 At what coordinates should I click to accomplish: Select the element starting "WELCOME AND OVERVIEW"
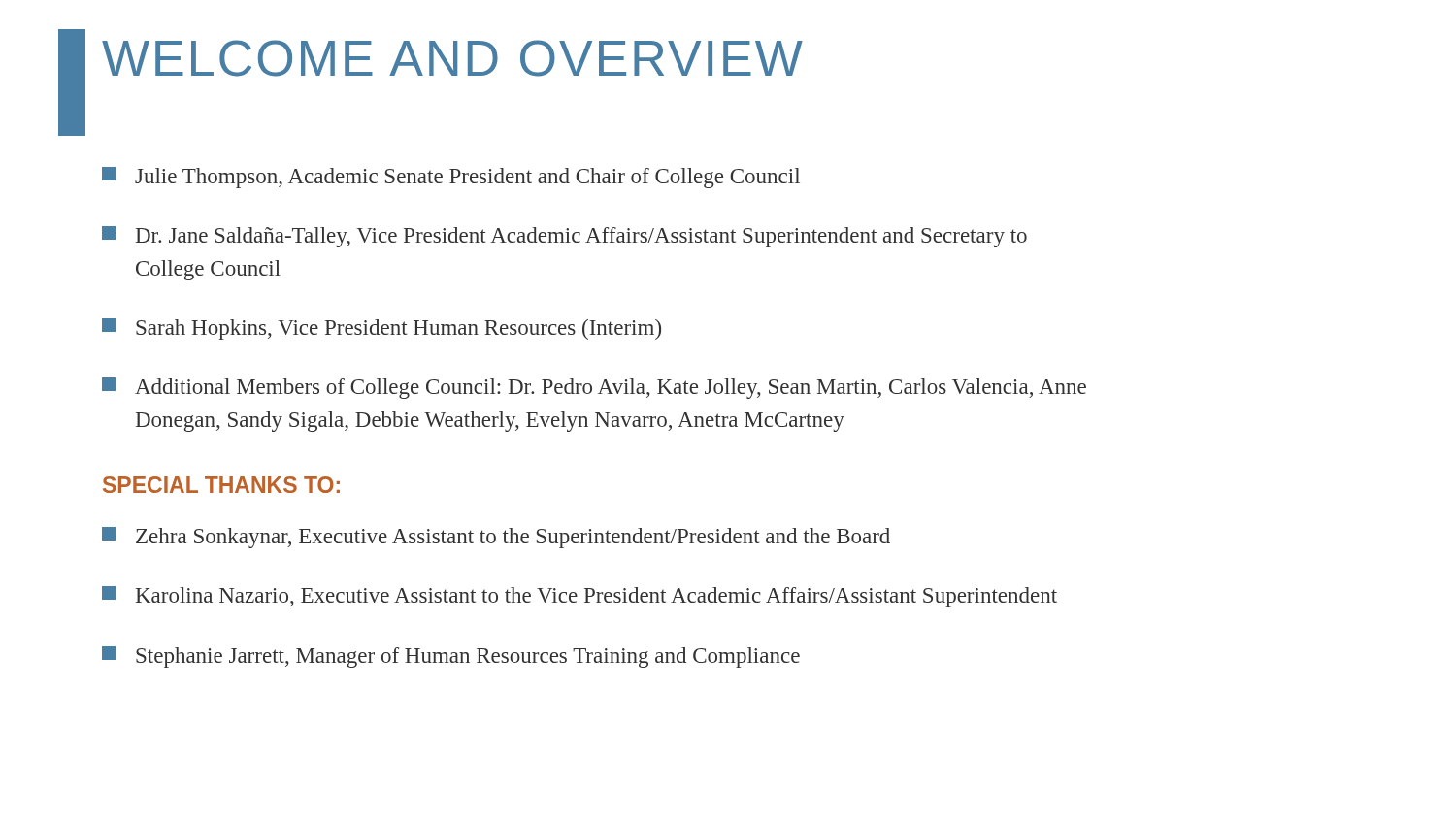[x=453, y=59]
